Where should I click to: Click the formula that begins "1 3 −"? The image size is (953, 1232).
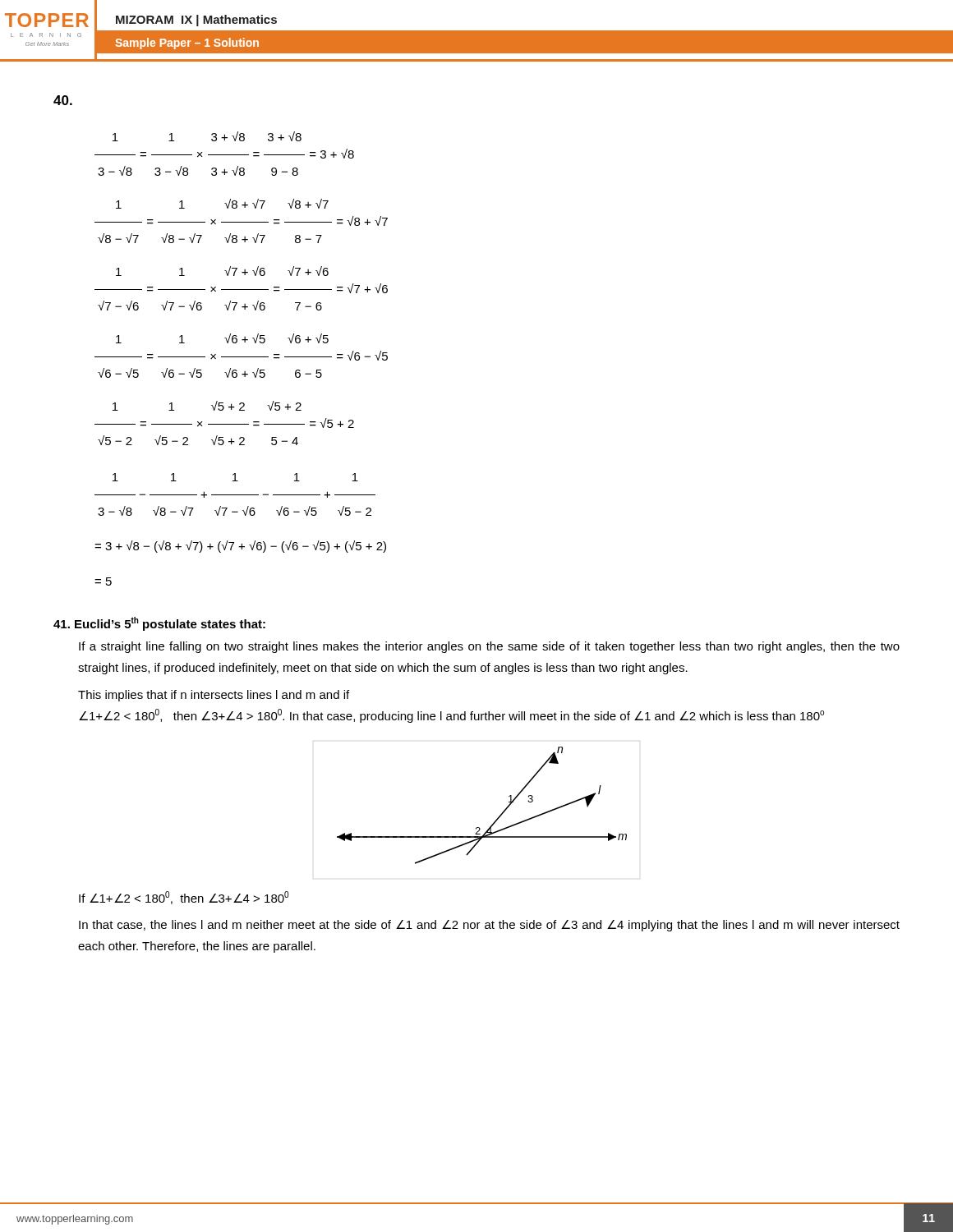(241, 359)
